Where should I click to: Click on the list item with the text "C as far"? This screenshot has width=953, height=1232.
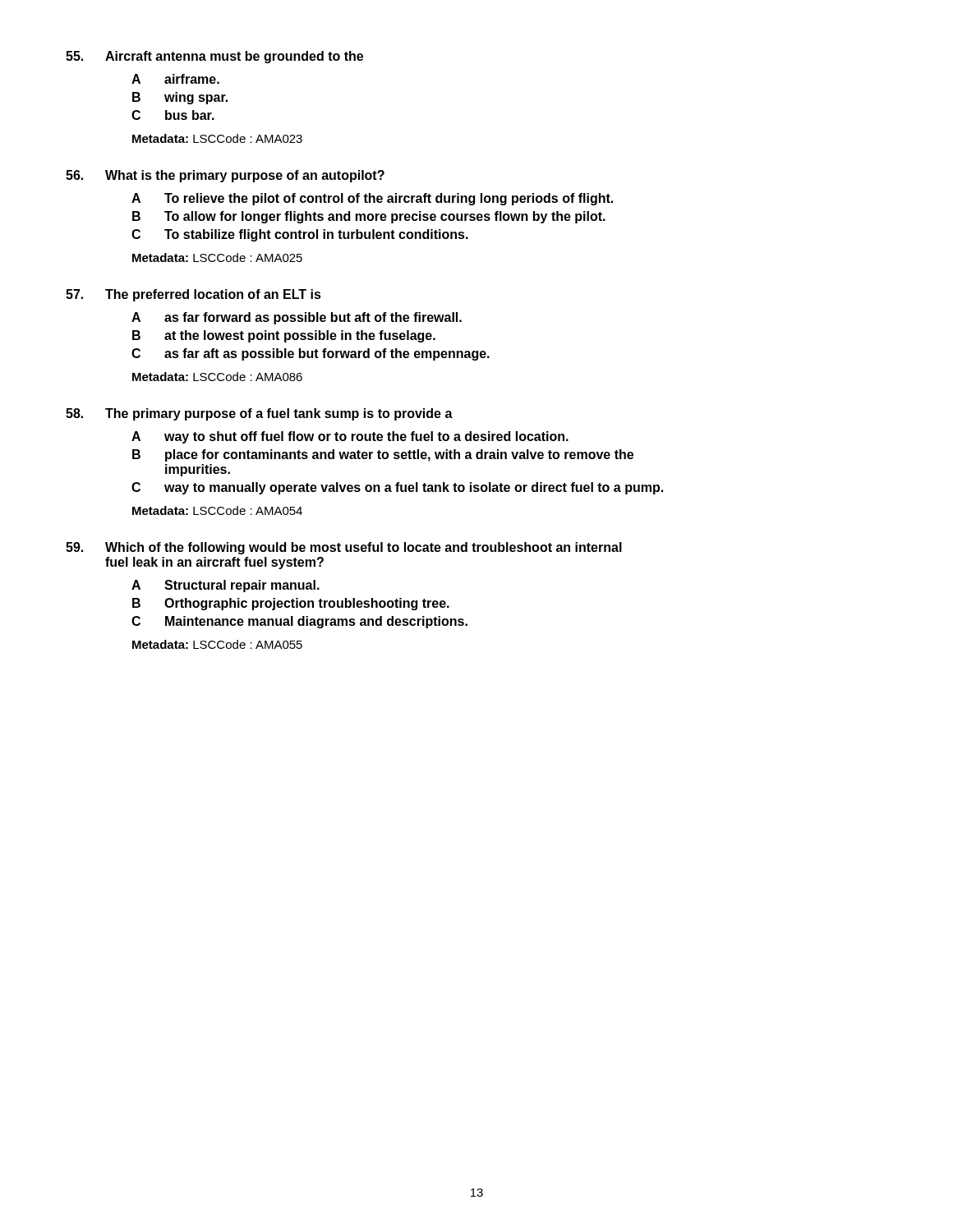point(311,354)
